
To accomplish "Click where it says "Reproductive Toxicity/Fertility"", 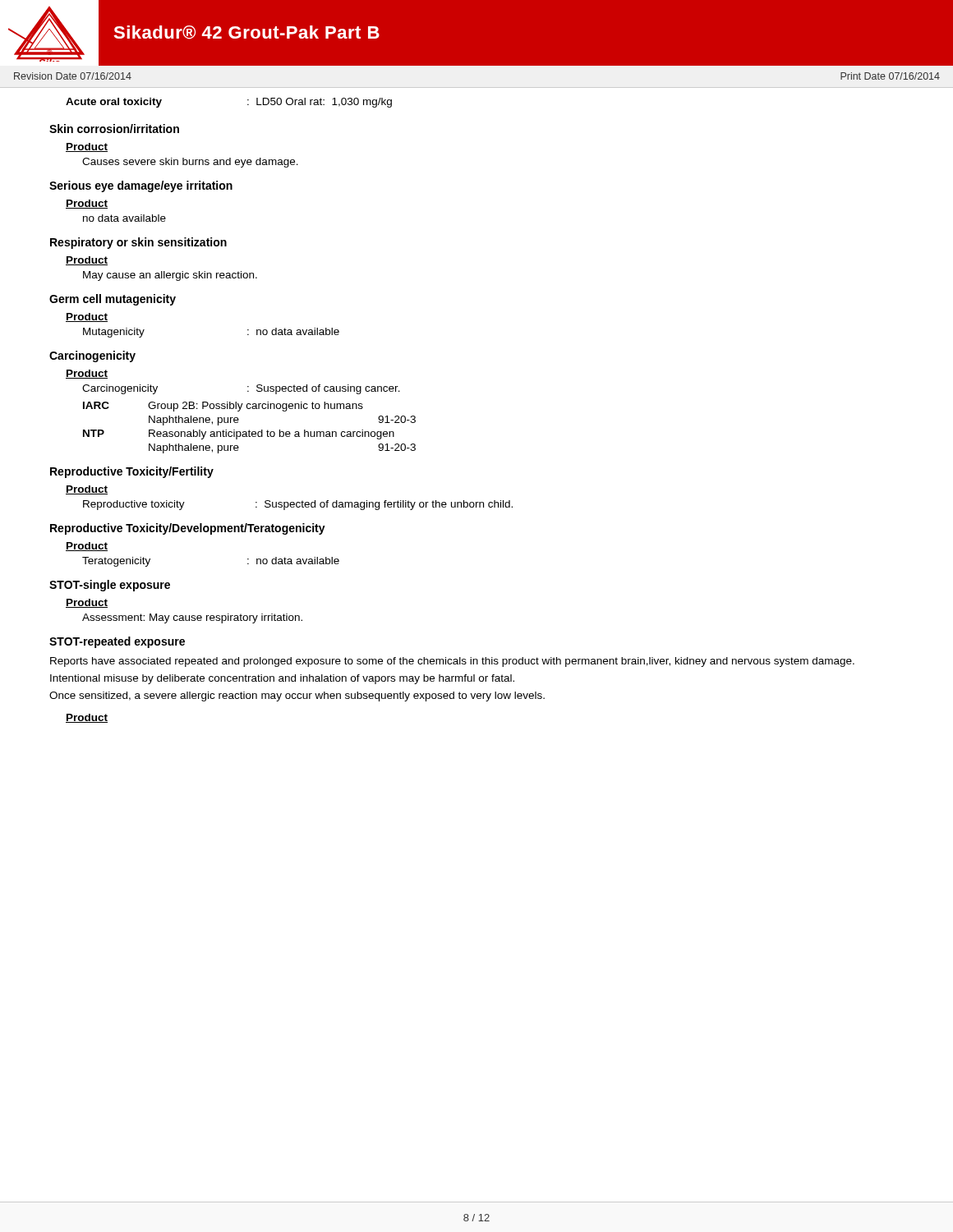I will click(x=131, y=471).
